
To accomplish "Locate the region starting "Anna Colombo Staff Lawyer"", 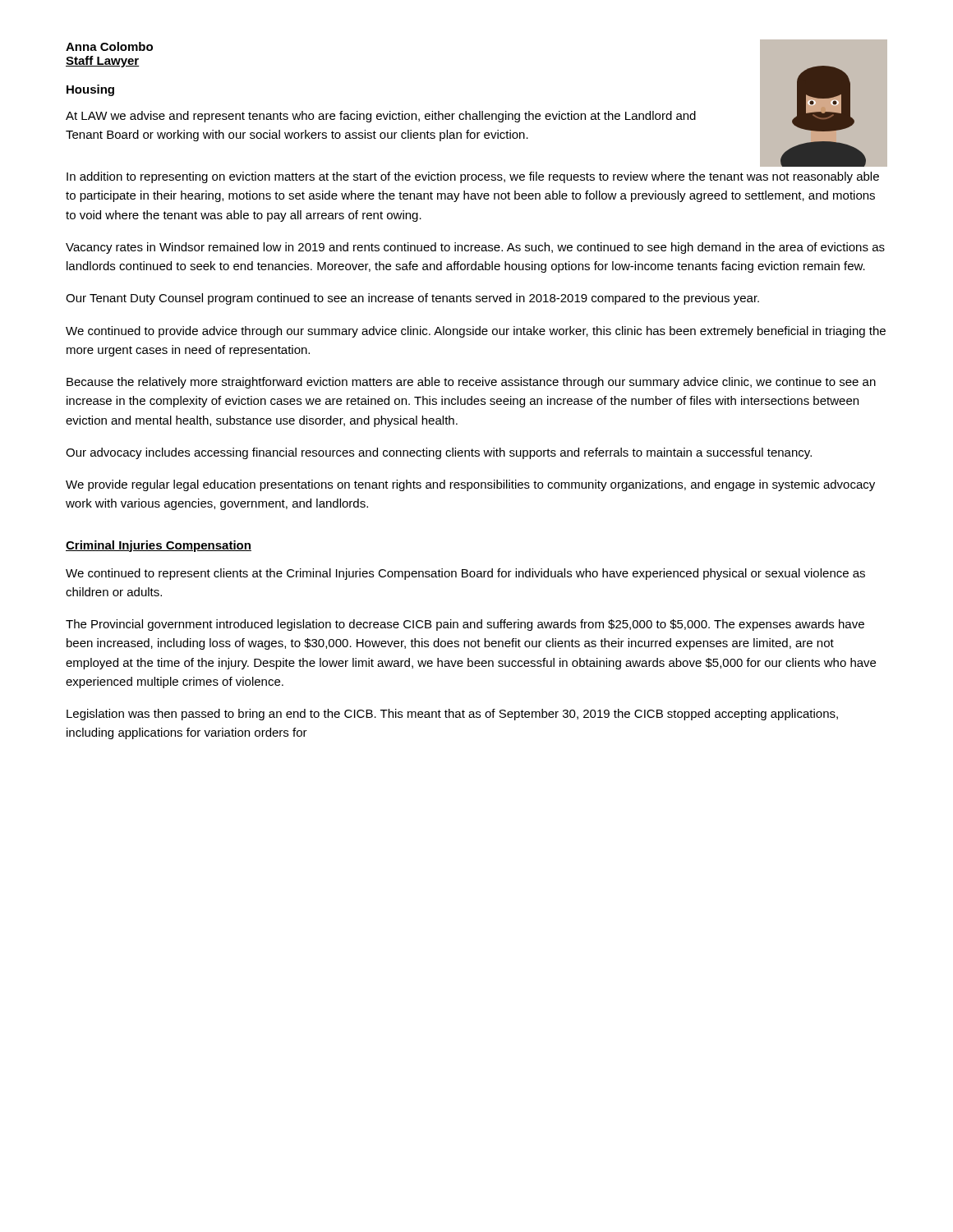I will point(110,53).
